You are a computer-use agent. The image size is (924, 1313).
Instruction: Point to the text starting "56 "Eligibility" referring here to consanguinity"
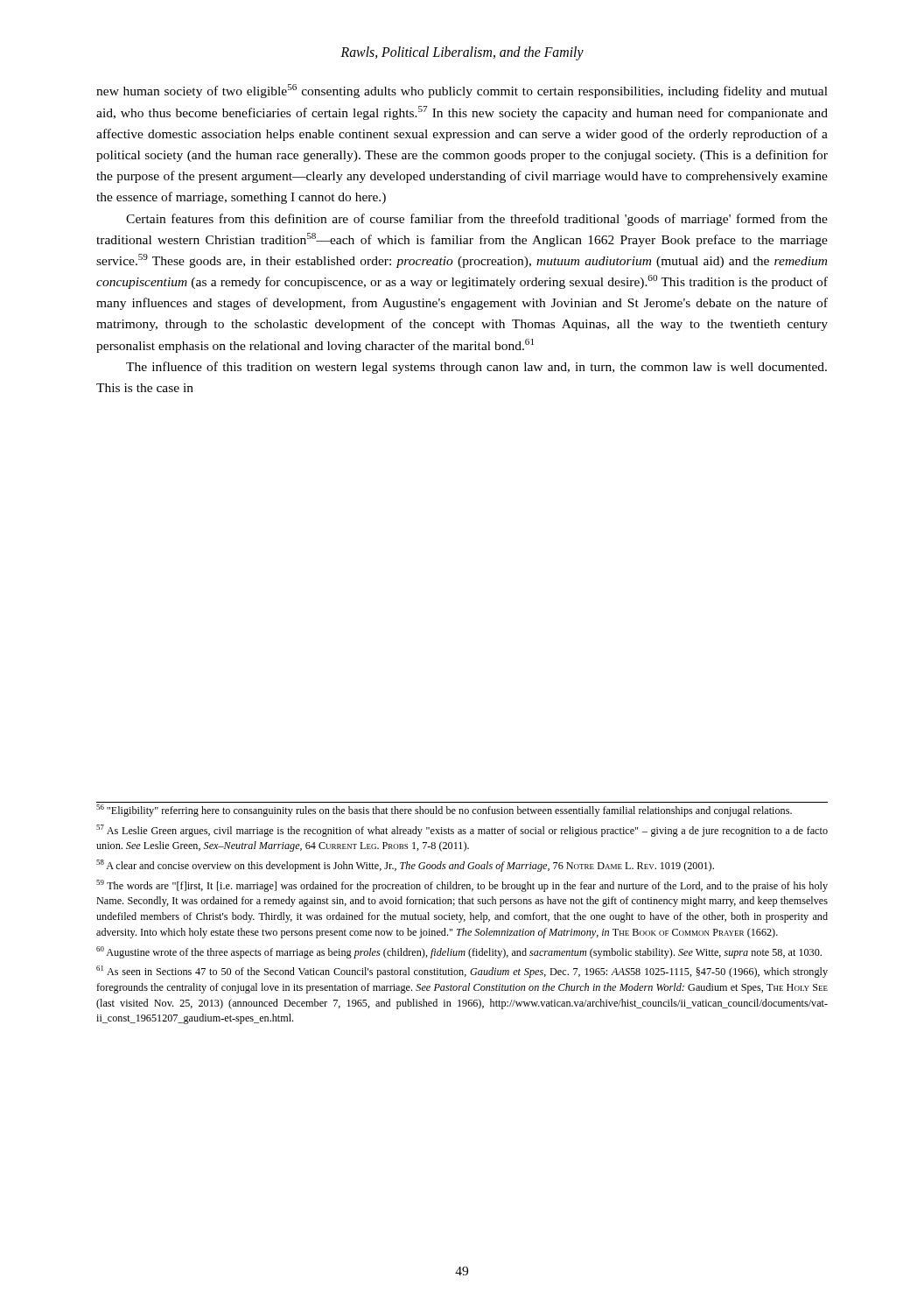pyautogui.click(x=462, y=811)
